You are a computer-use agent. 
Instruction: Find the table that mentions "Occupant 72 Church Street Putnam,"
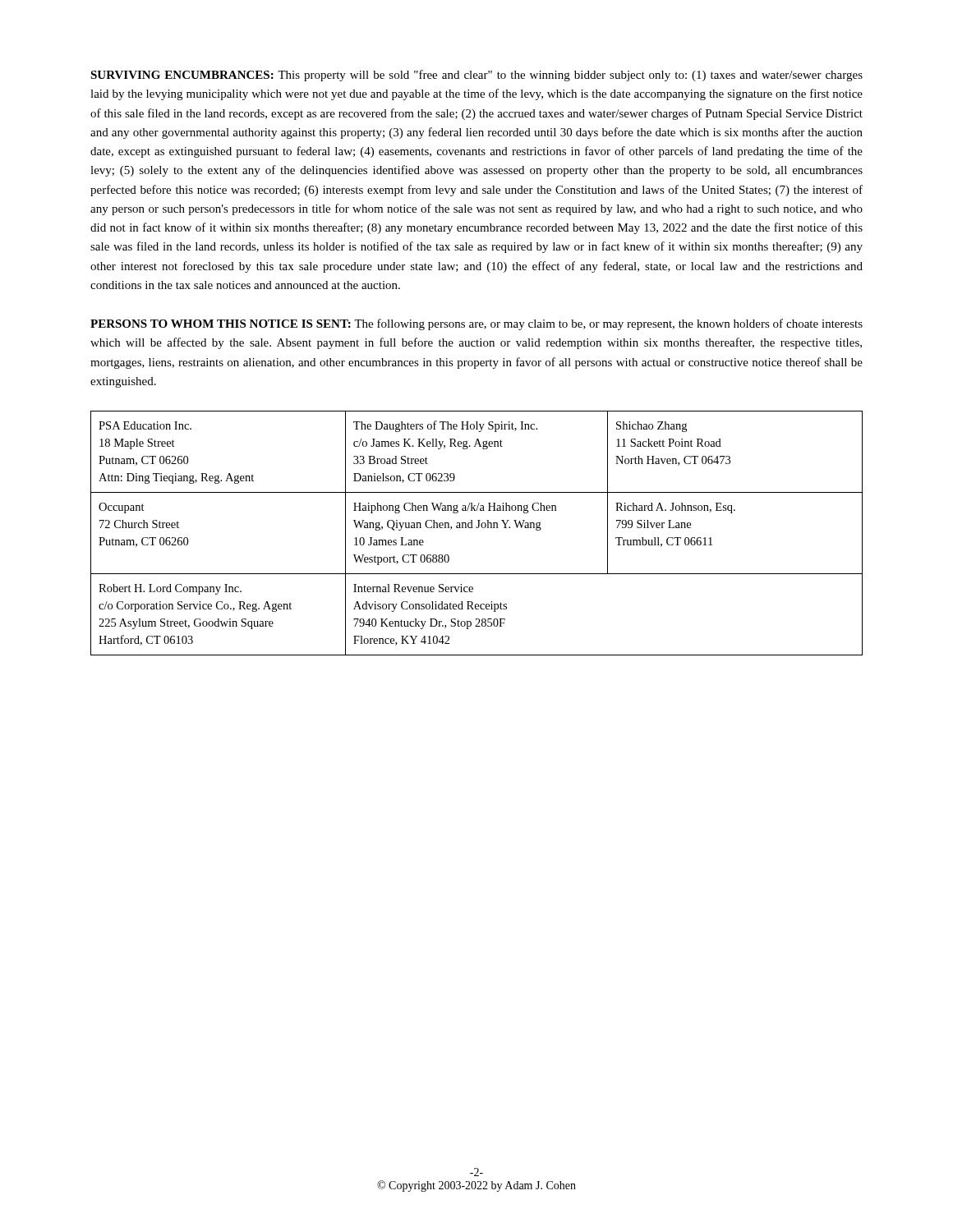[x=476, y=533]
